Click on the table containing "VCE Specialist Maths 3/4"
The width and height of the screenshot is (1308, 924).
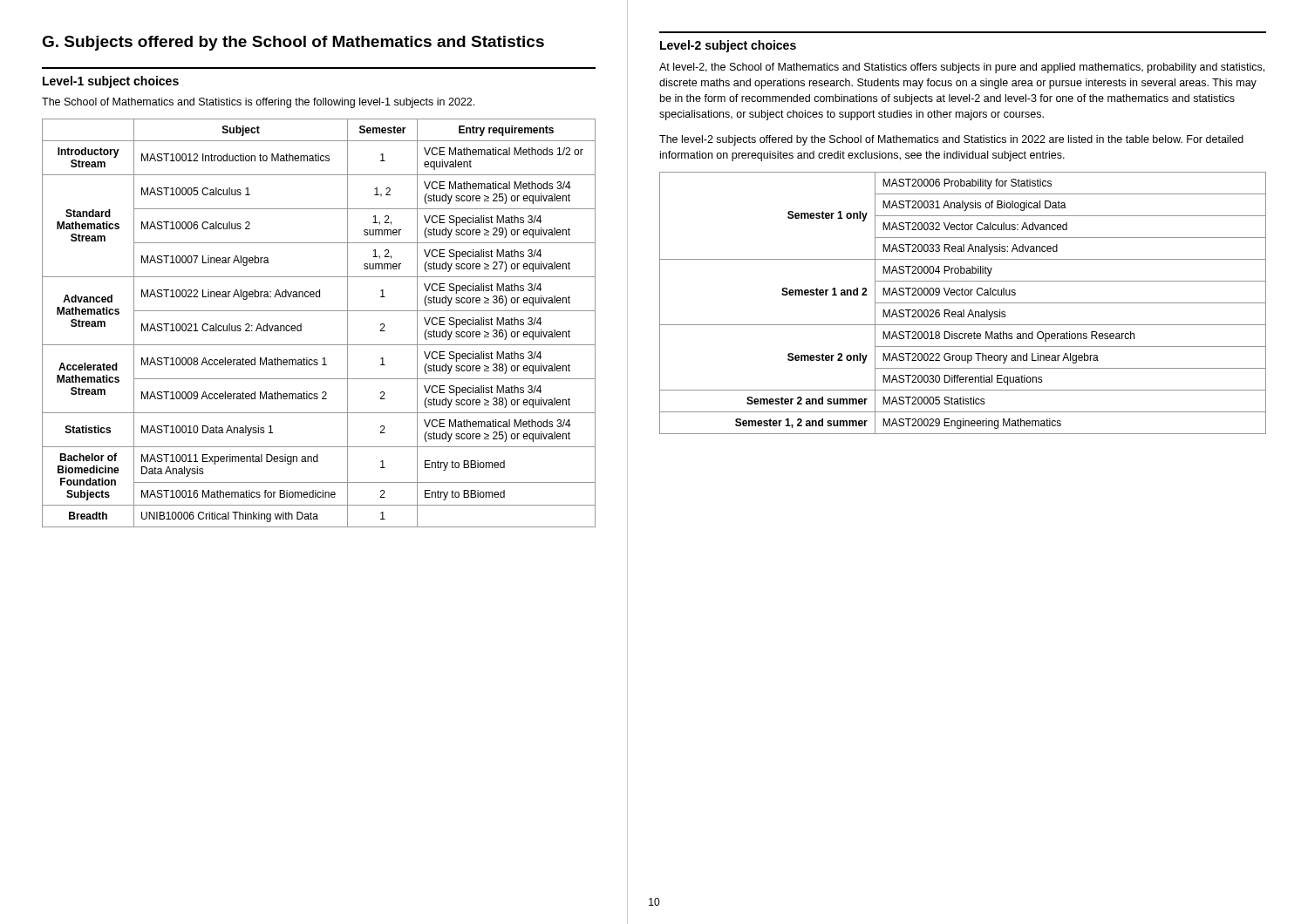[x=319, y=323]
